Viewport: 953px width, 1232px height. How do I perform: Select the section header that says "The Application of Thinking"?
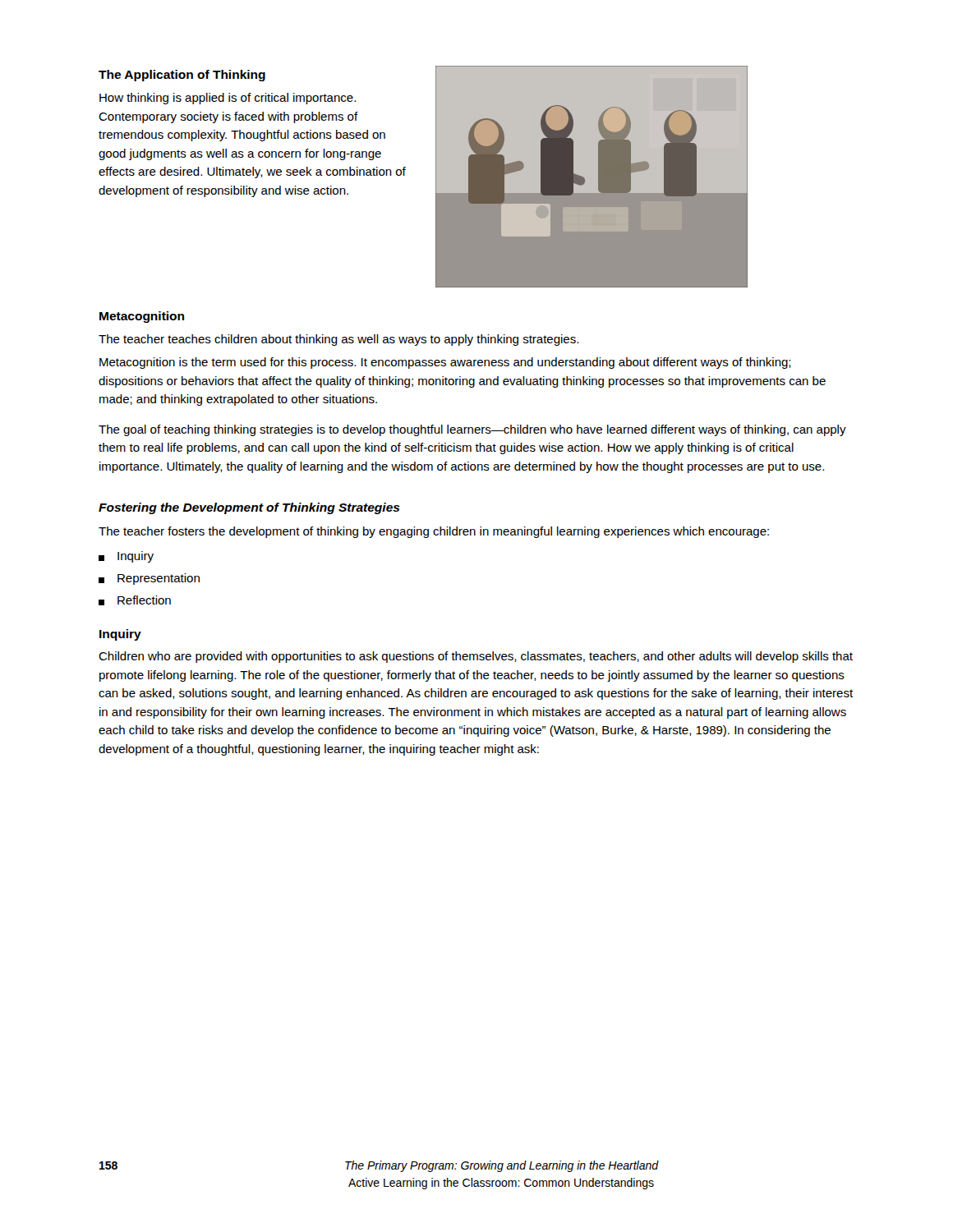click(x=182, y=74)
